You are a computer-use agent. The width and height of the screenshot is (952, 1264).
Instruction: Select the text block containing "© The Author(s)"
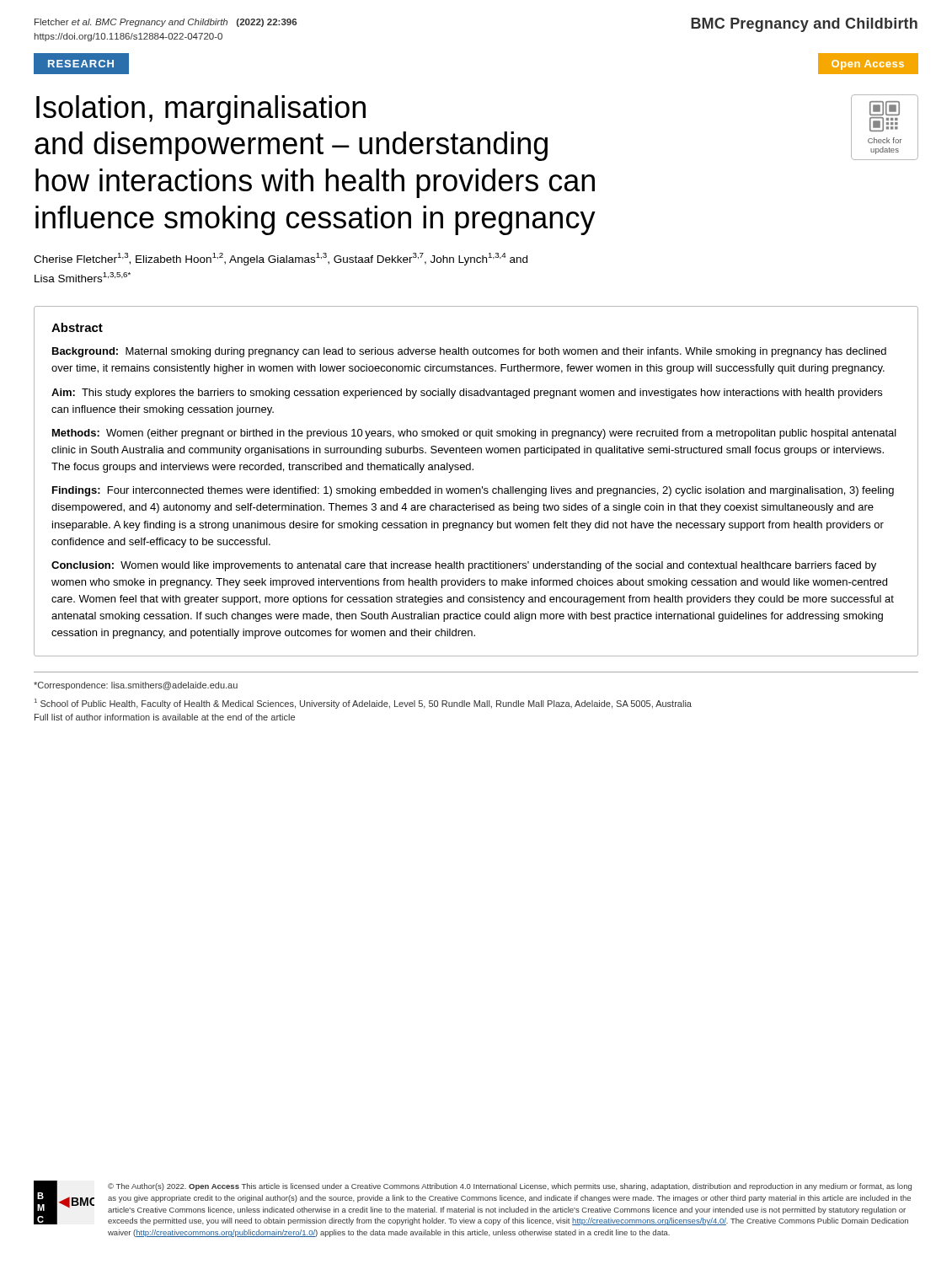[x=510, y=1209]
